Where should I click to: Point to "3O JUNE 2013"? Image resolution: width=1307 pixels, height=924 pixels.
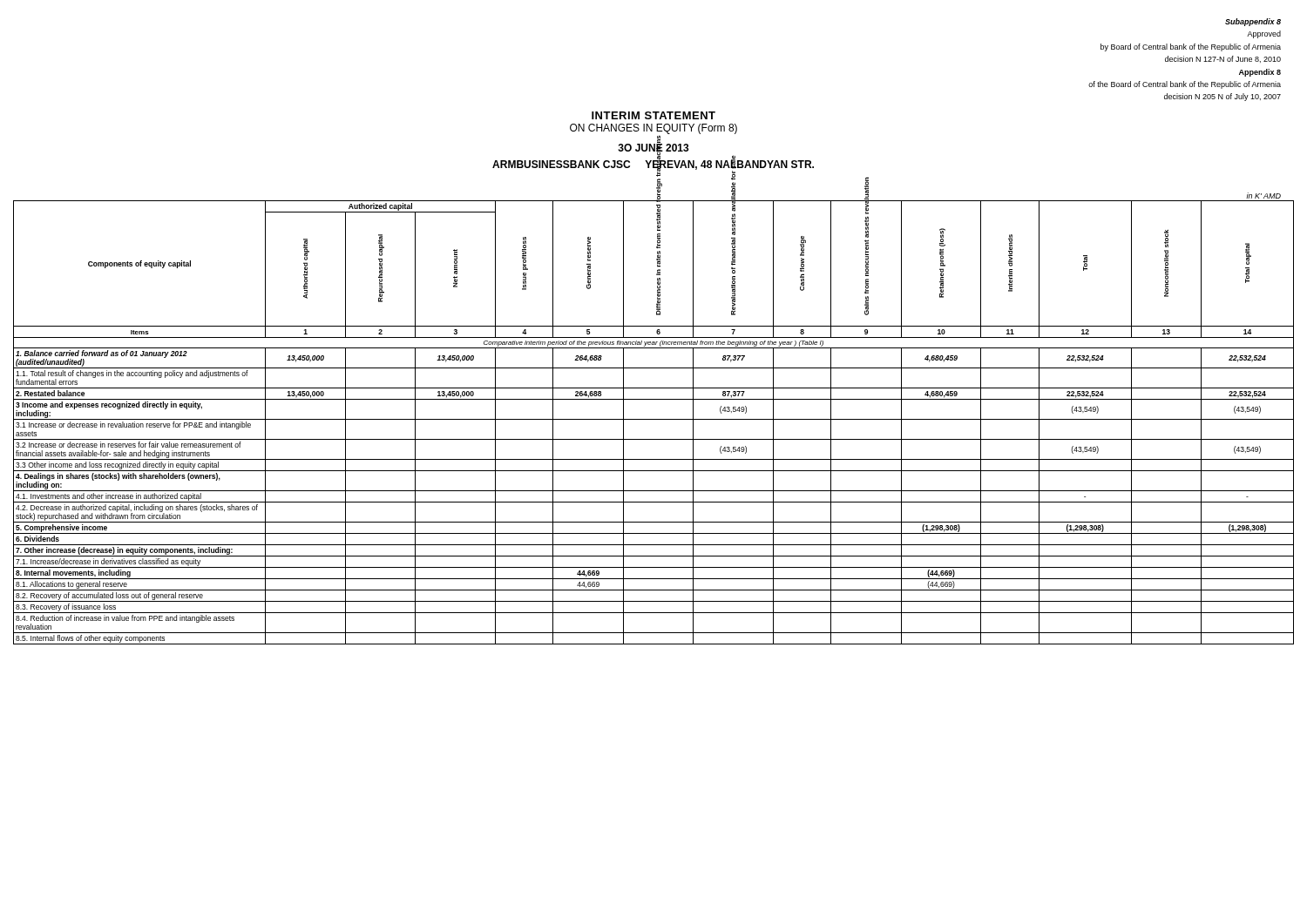click(x=654, y=148)
